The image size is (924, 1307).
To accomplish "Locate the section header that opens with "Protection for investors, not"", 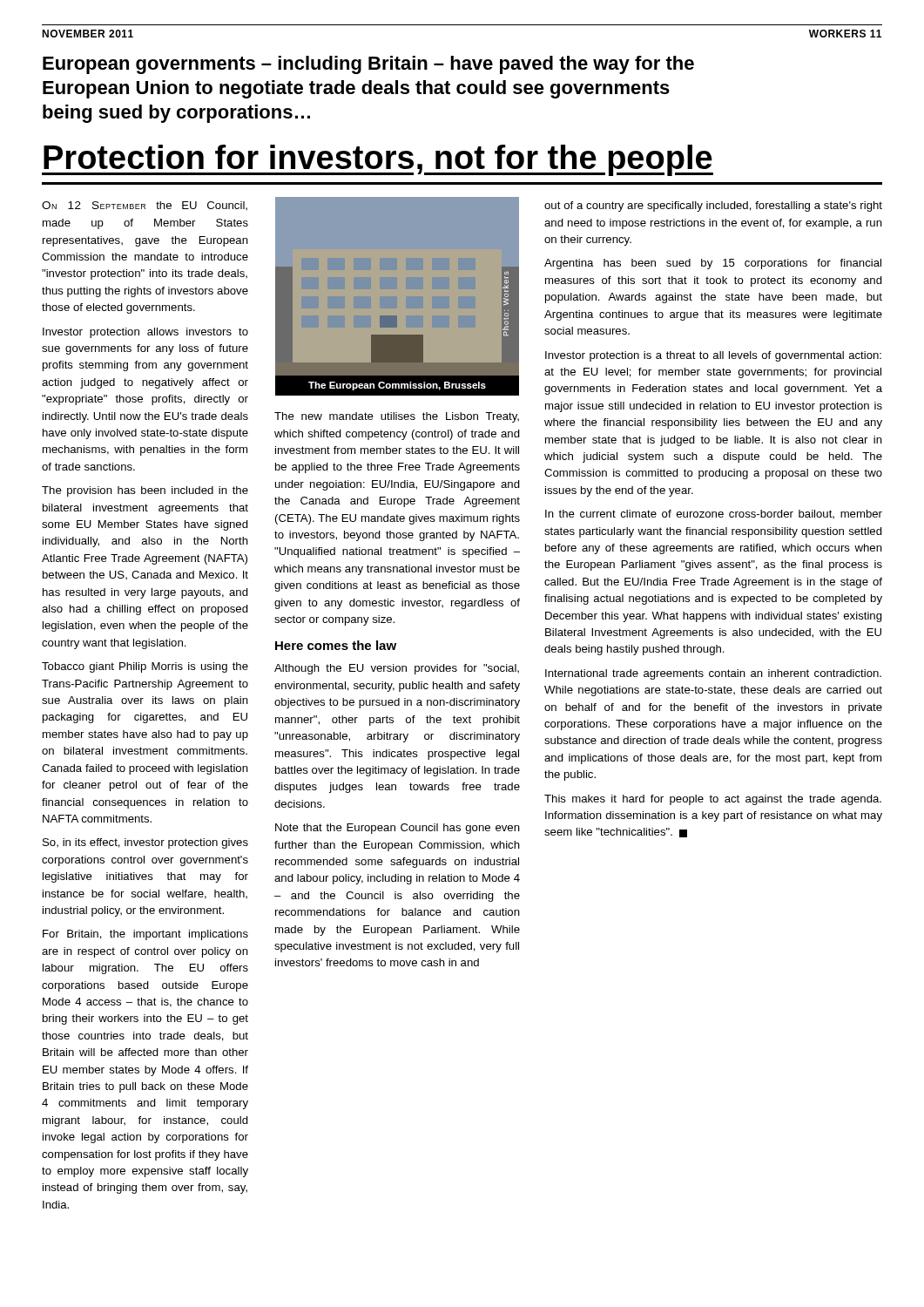I will tap(377, 159).
